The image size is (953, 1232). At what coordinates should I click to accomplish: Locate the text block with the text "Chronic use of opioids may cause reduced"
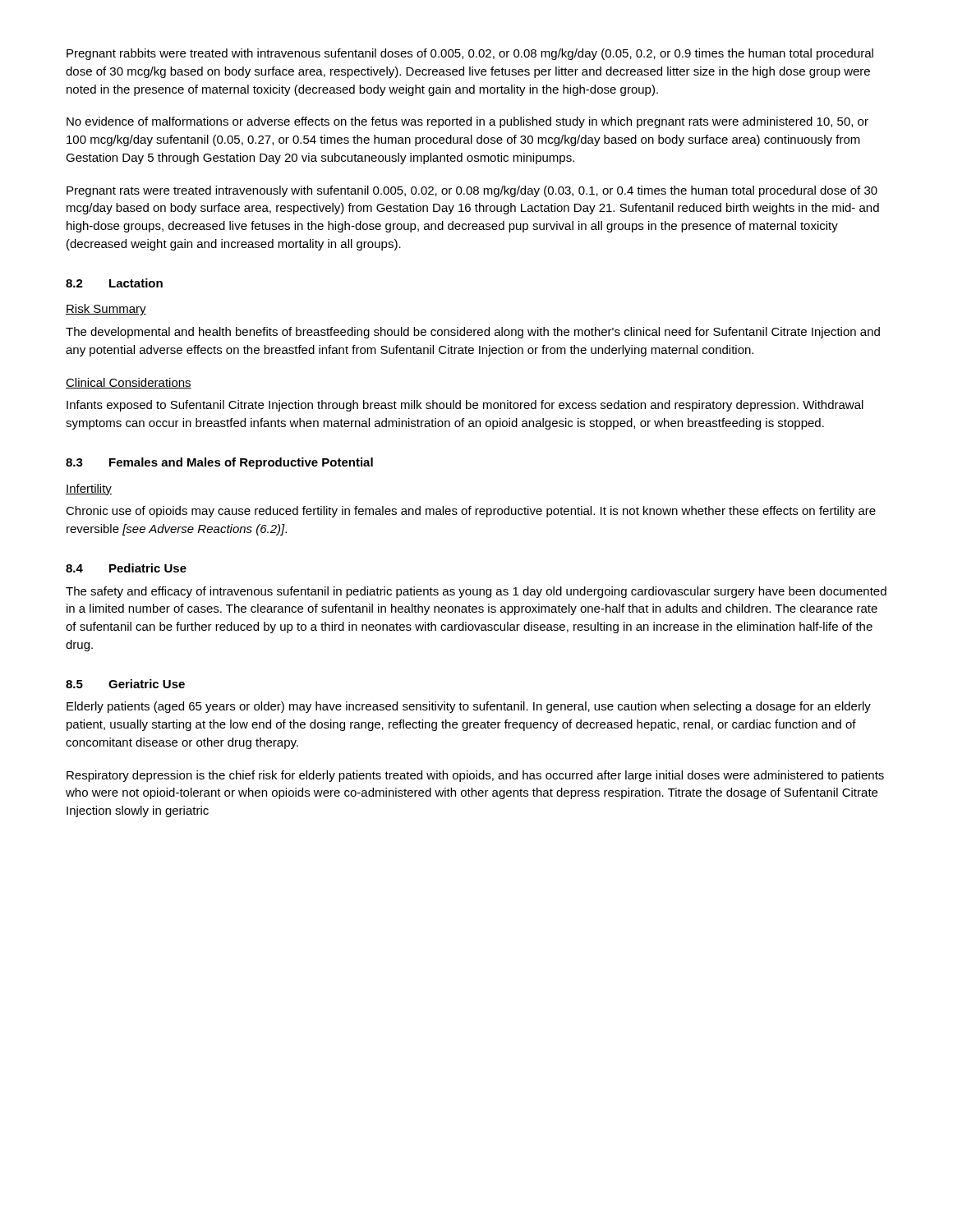click(471, 520)
